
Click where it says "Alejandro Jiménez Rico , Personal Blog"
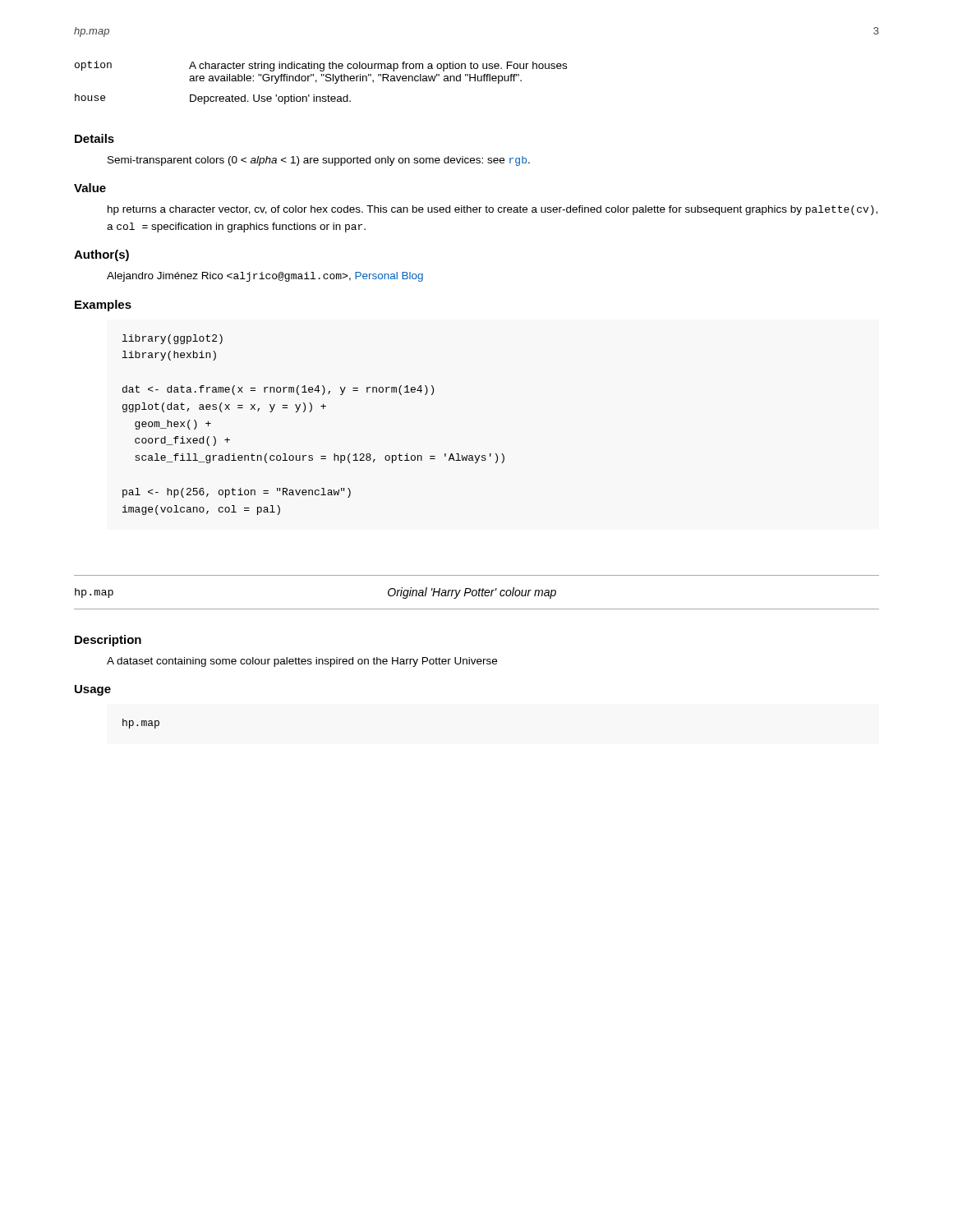tap(265, 276)
